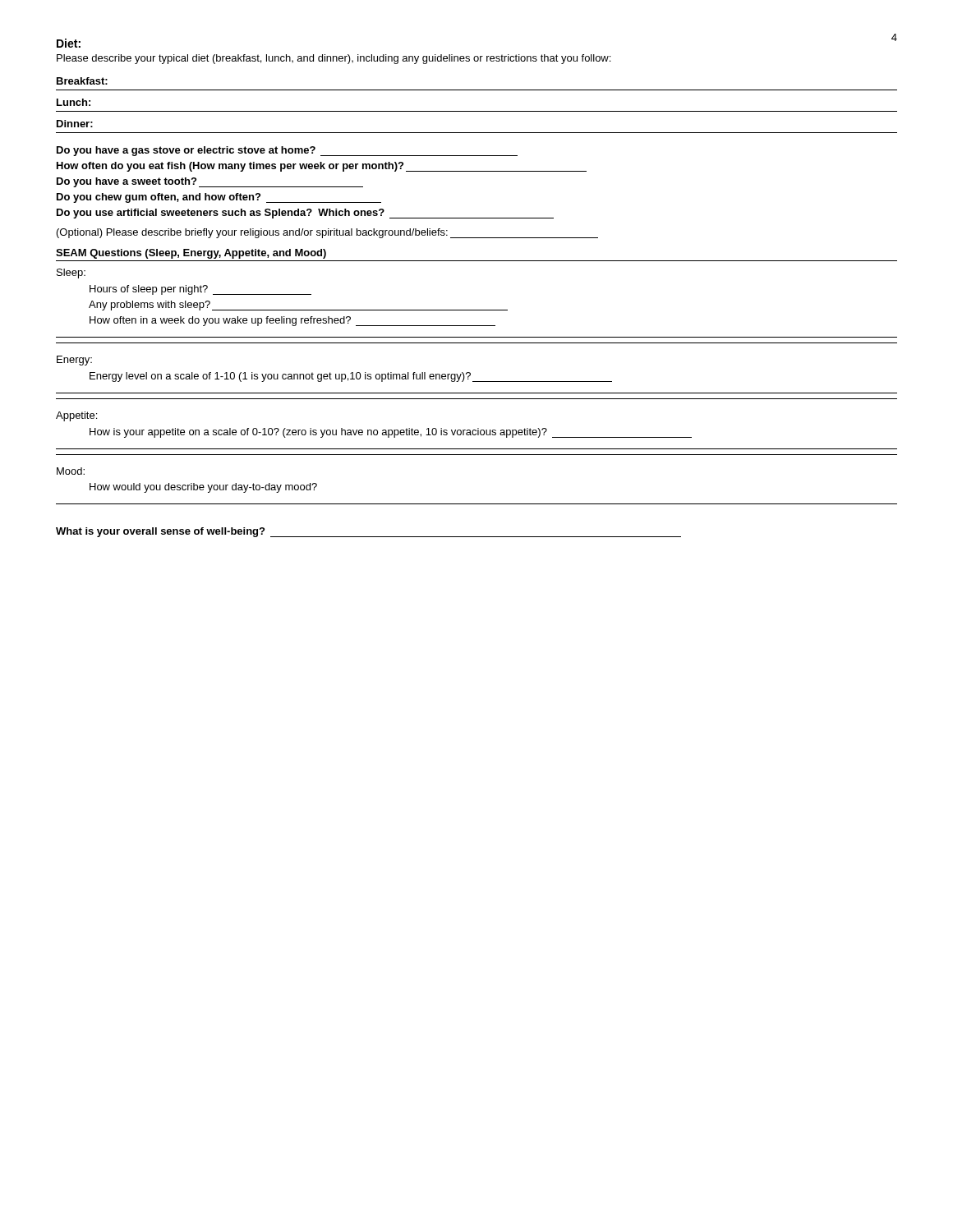953x1232 pixels.
Task: Point to "What is your overall sense of well-being?"
Action: click(368, 531)
